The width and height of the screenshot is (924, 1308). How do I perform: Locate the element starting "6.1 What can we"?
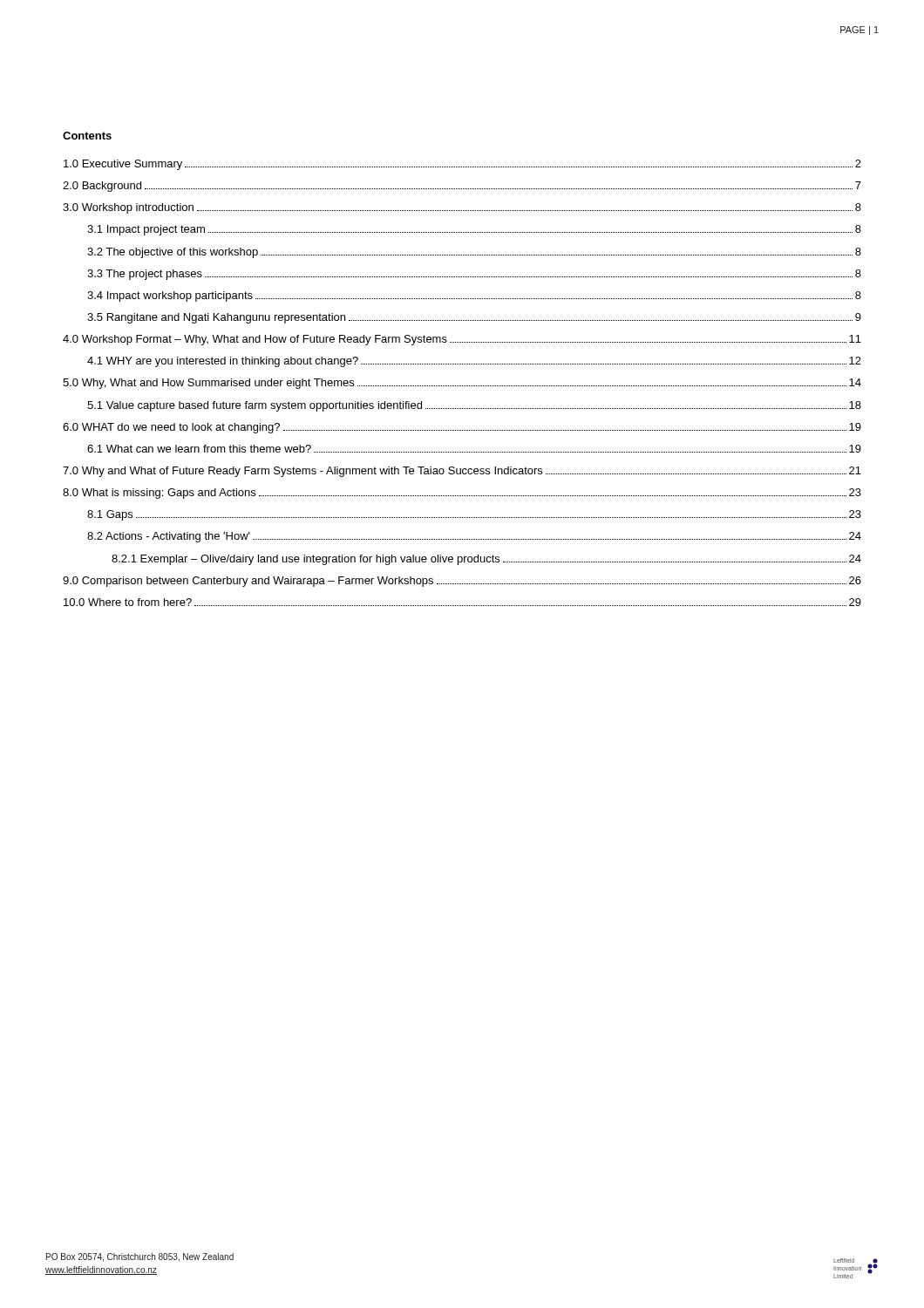[474, 449]
